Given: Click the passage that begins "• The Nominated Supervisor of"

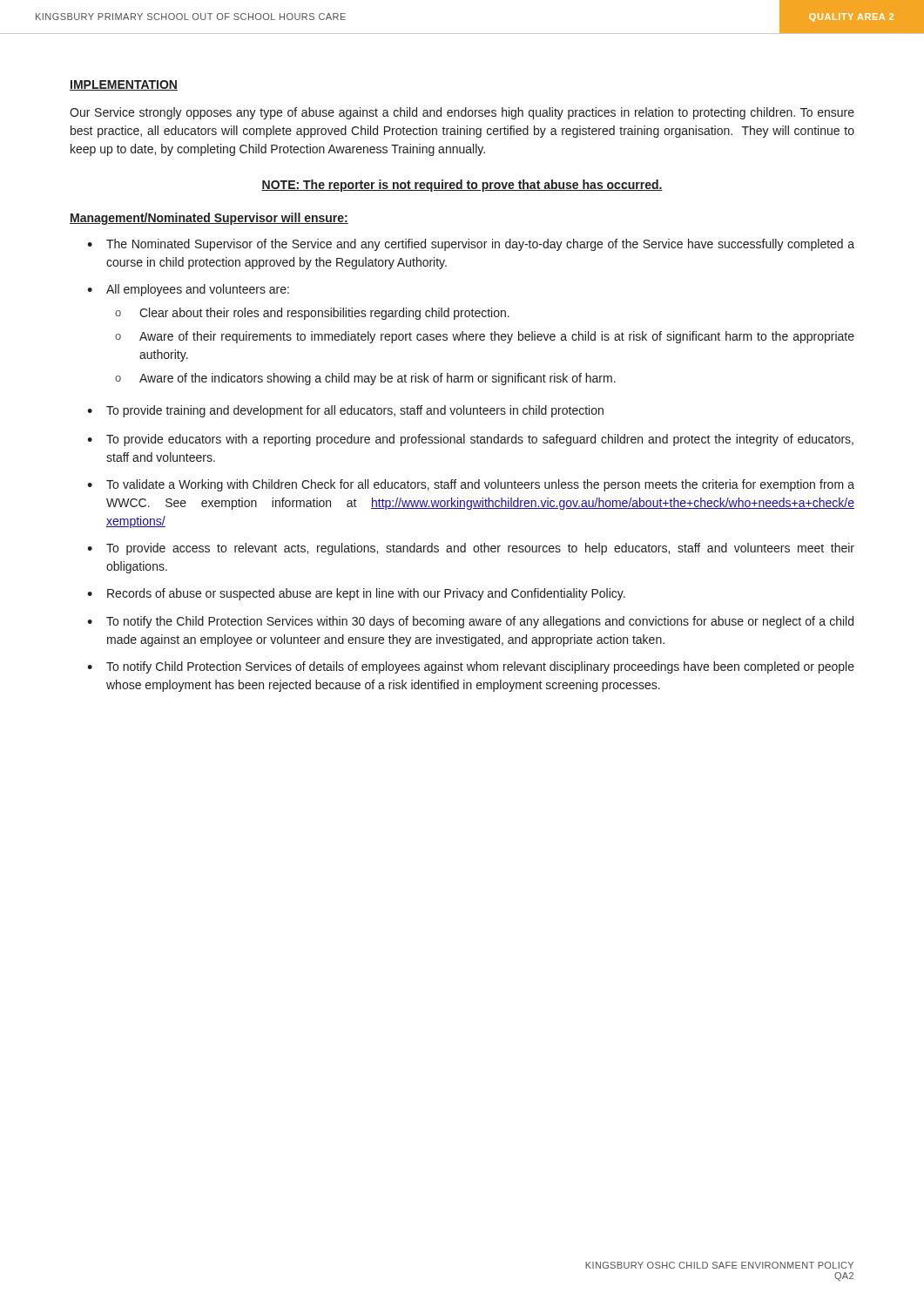Looking at the screenshot, I should [471, 254].
